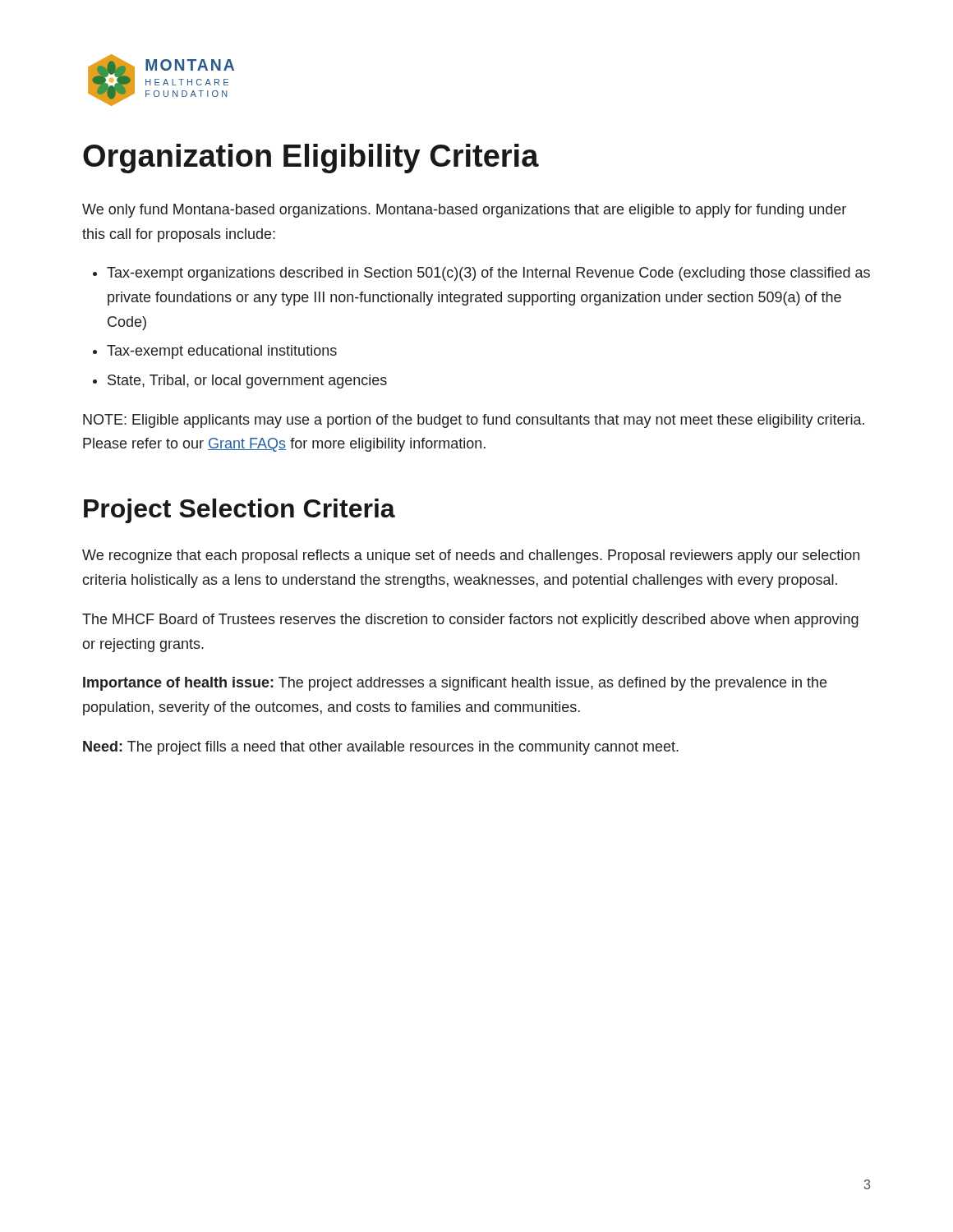Find "Project Selection Criteria" on this page
Screen dimensions: 1232x953
coord(239,511)
